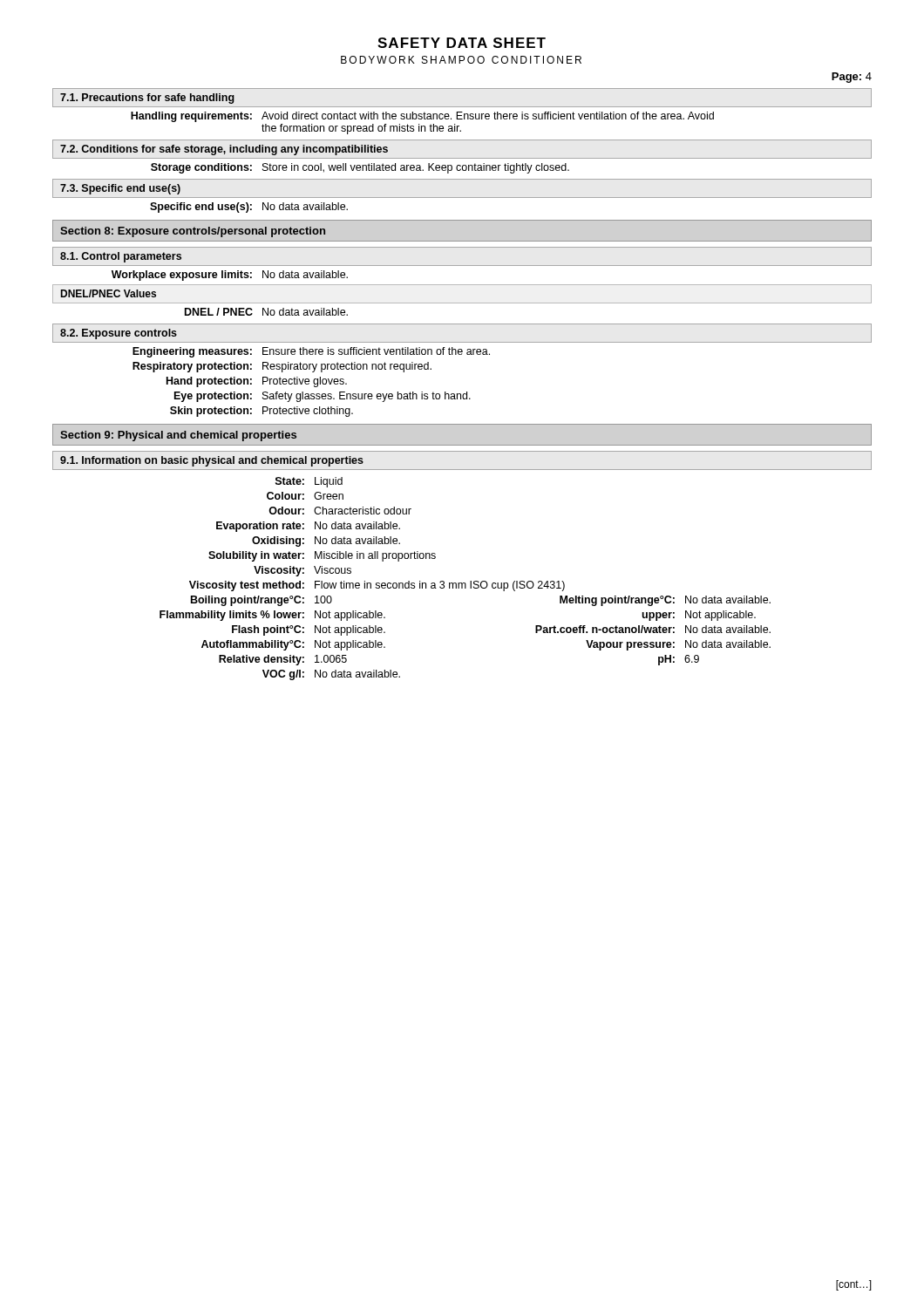Find the section header containing "7.1. Precautions for safe handling"

(147, 98)
